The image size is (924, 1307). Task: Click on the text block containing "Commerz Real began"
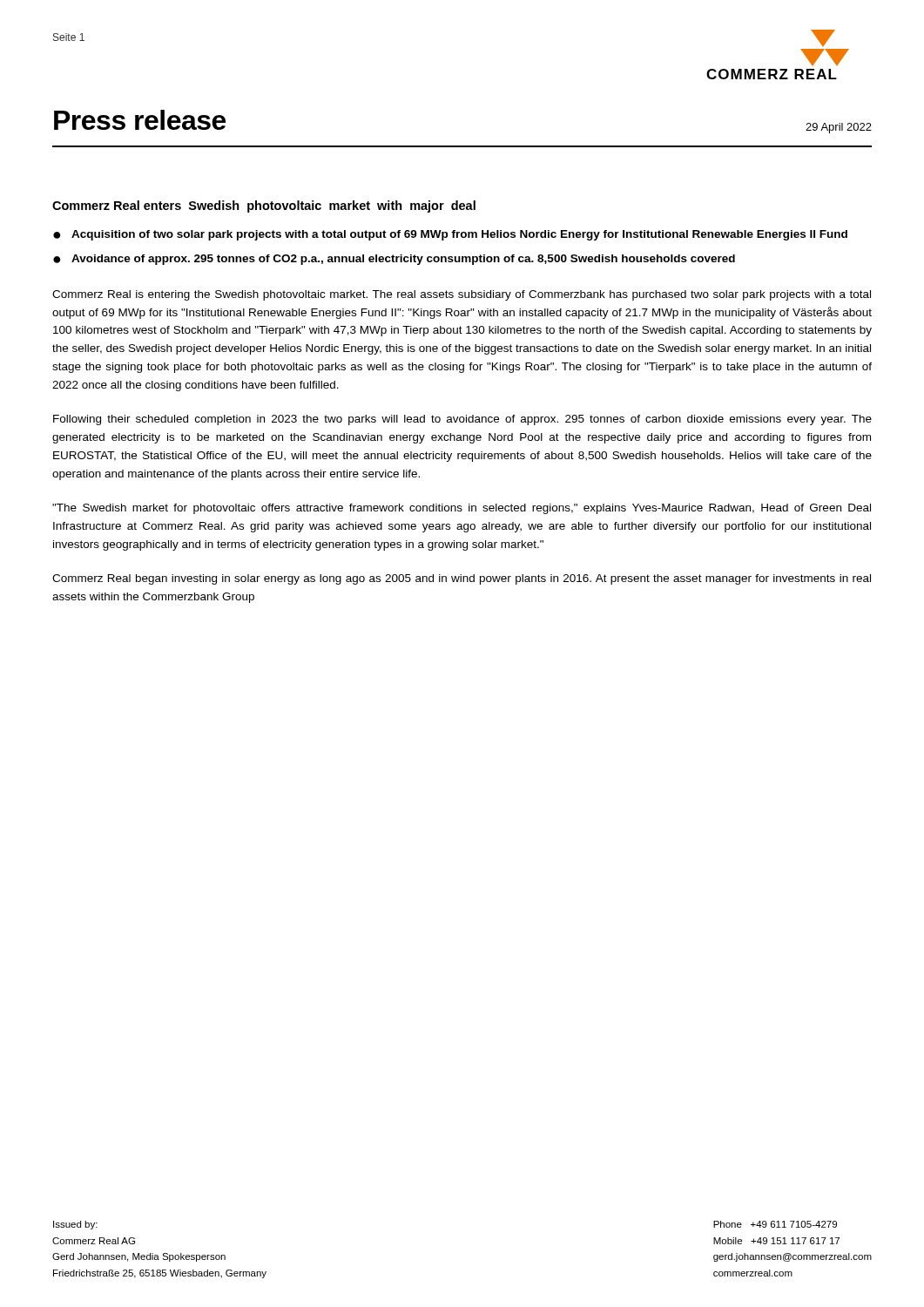pos(462,587)
